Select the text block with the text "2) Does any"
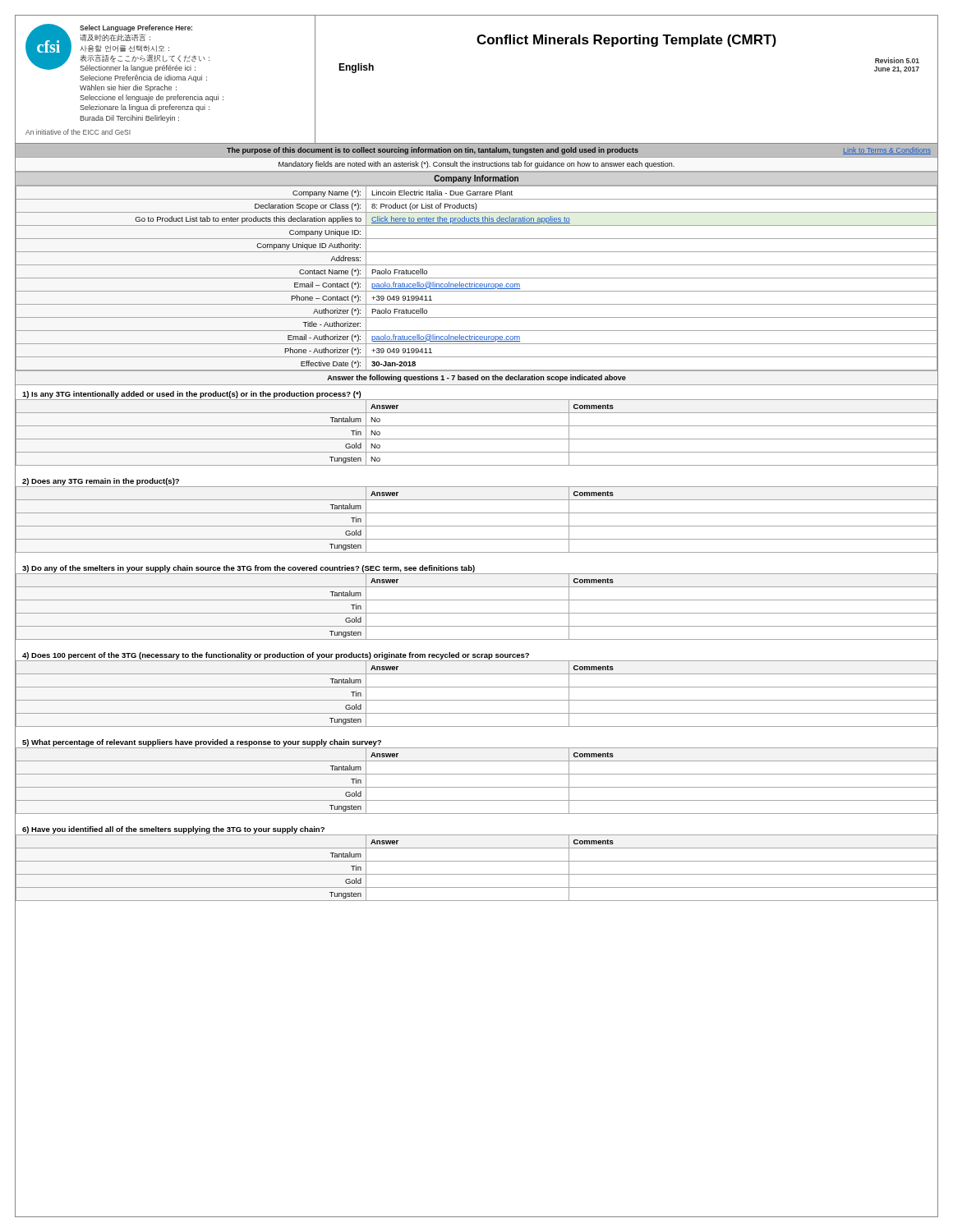The width and height of the screenshot is (953, 1232). [x=101, y=481]
